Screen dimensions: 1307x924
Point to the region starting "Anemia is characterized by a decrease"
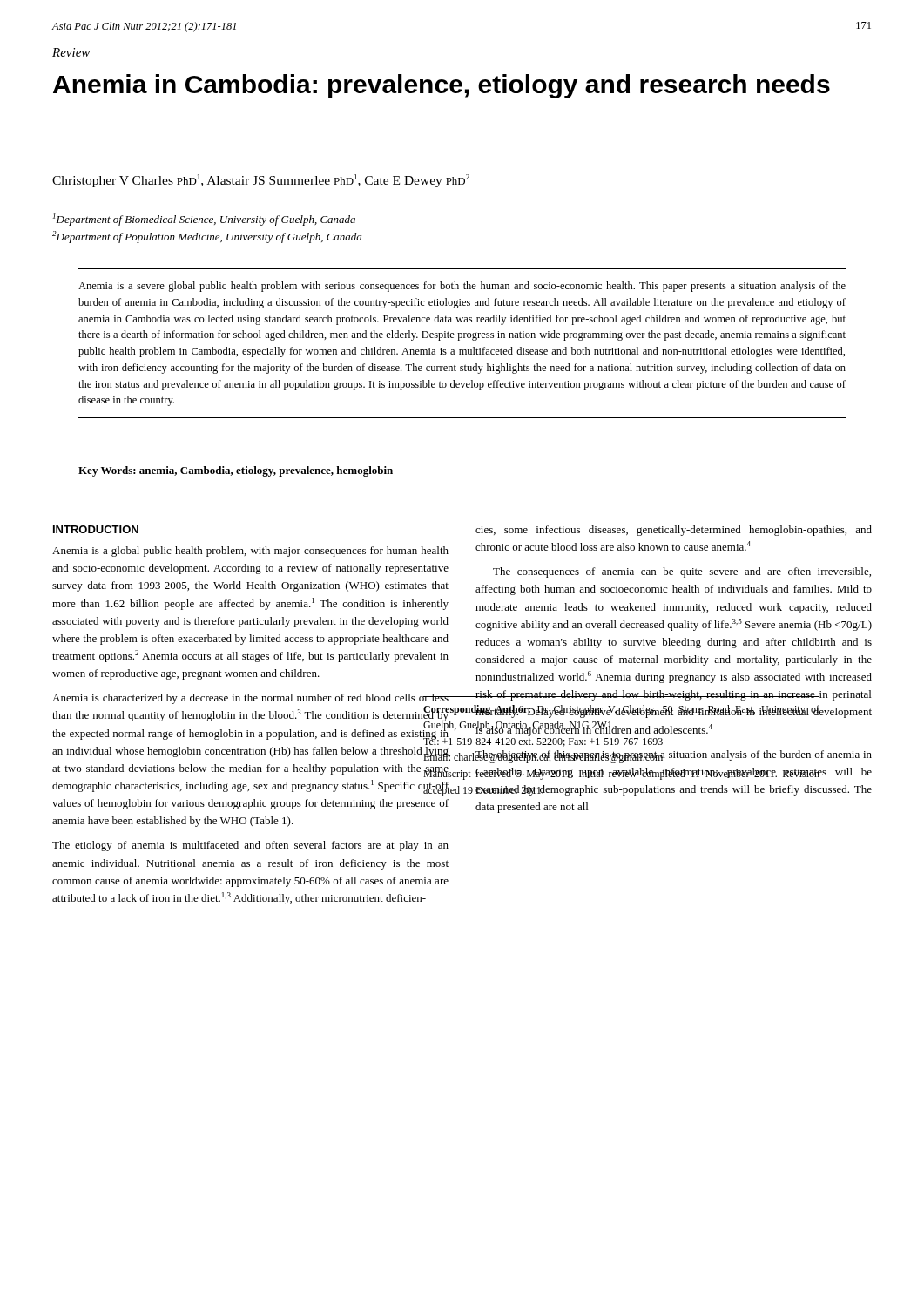point(250,759)
